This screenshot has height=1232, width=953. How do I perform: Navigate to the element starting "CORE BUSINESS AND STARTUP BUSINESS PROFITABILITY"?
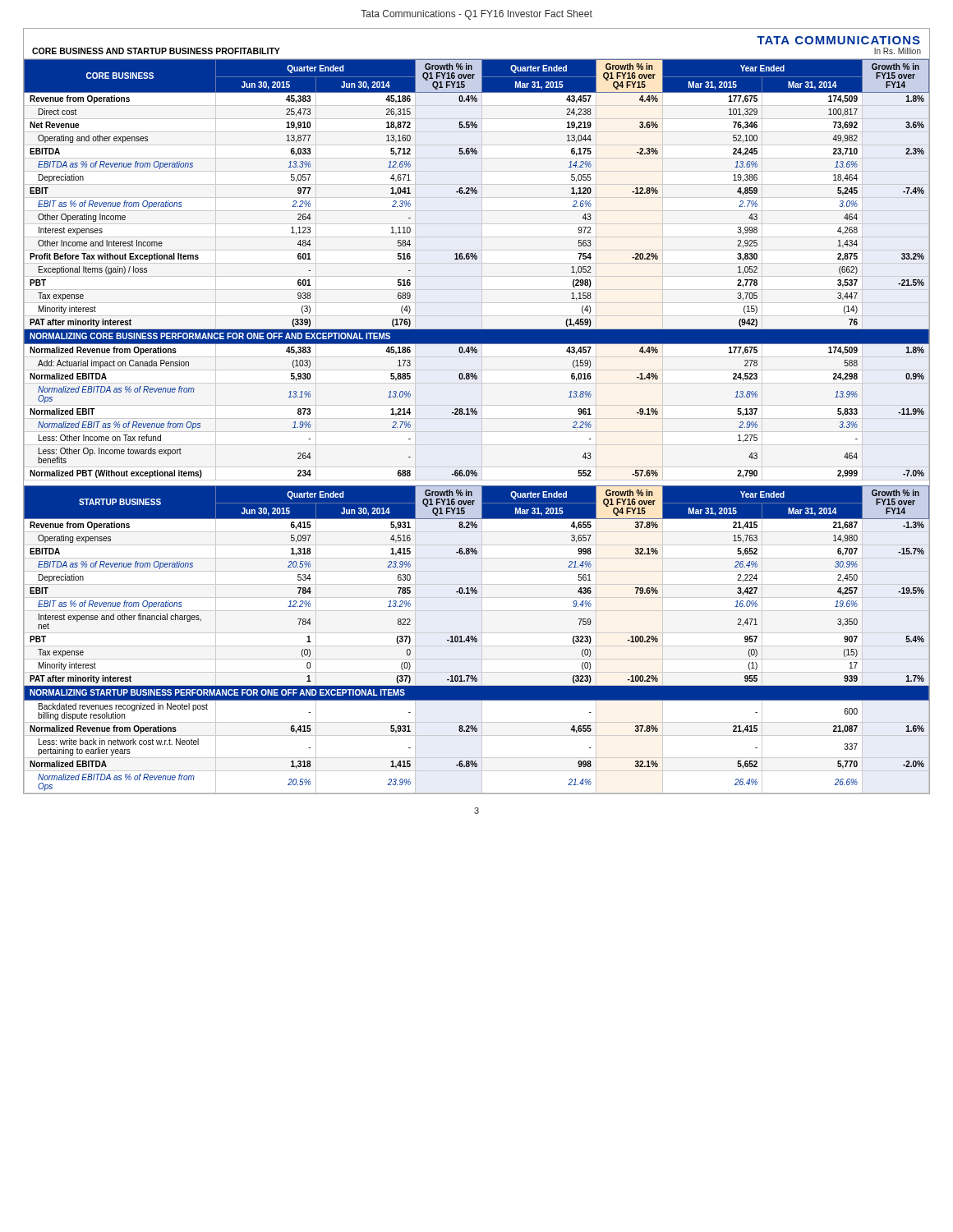156,51
